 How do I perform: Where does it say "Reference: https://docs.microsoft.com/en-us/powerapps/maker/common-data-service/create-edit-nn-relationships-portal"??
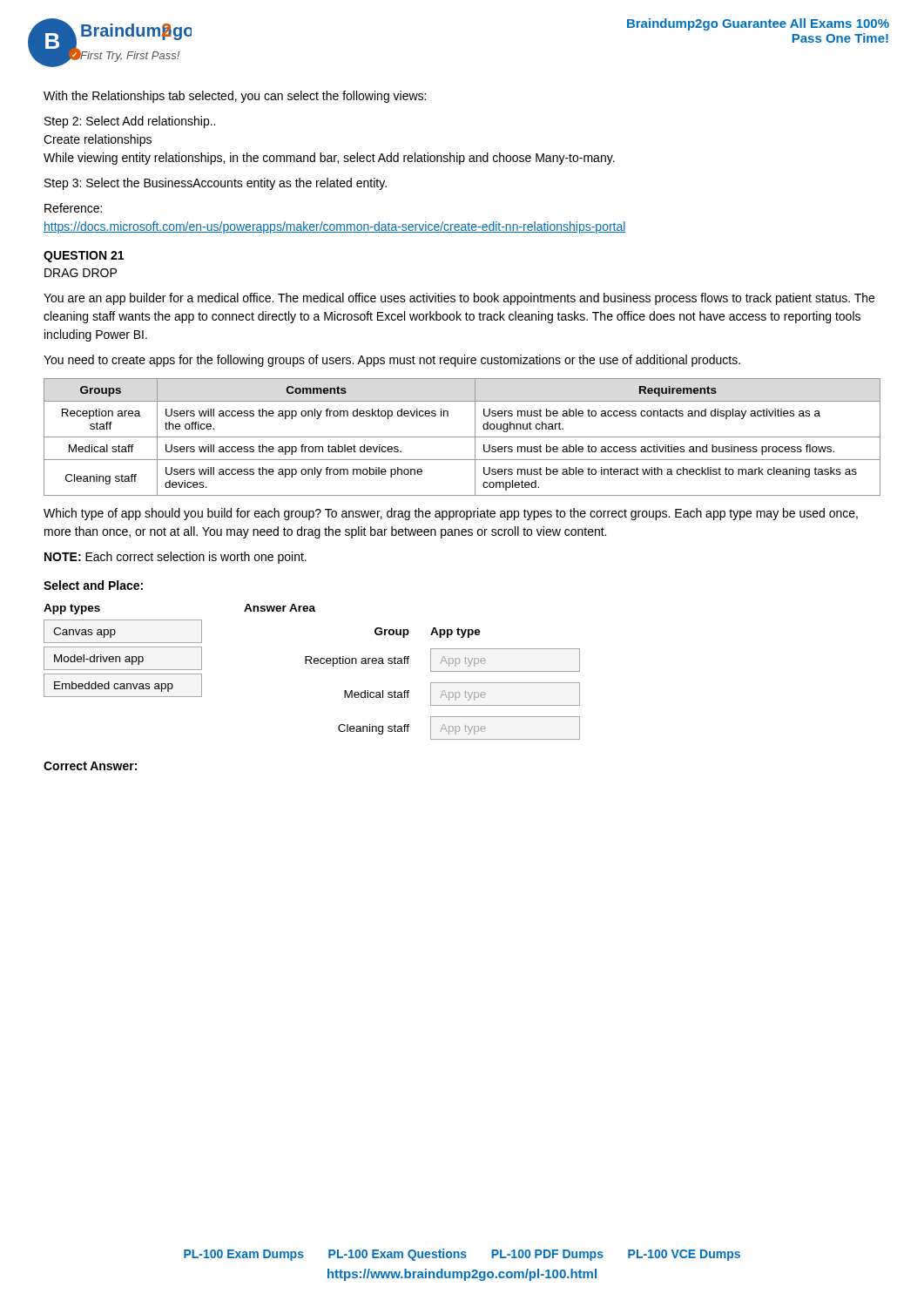[335, 217]
